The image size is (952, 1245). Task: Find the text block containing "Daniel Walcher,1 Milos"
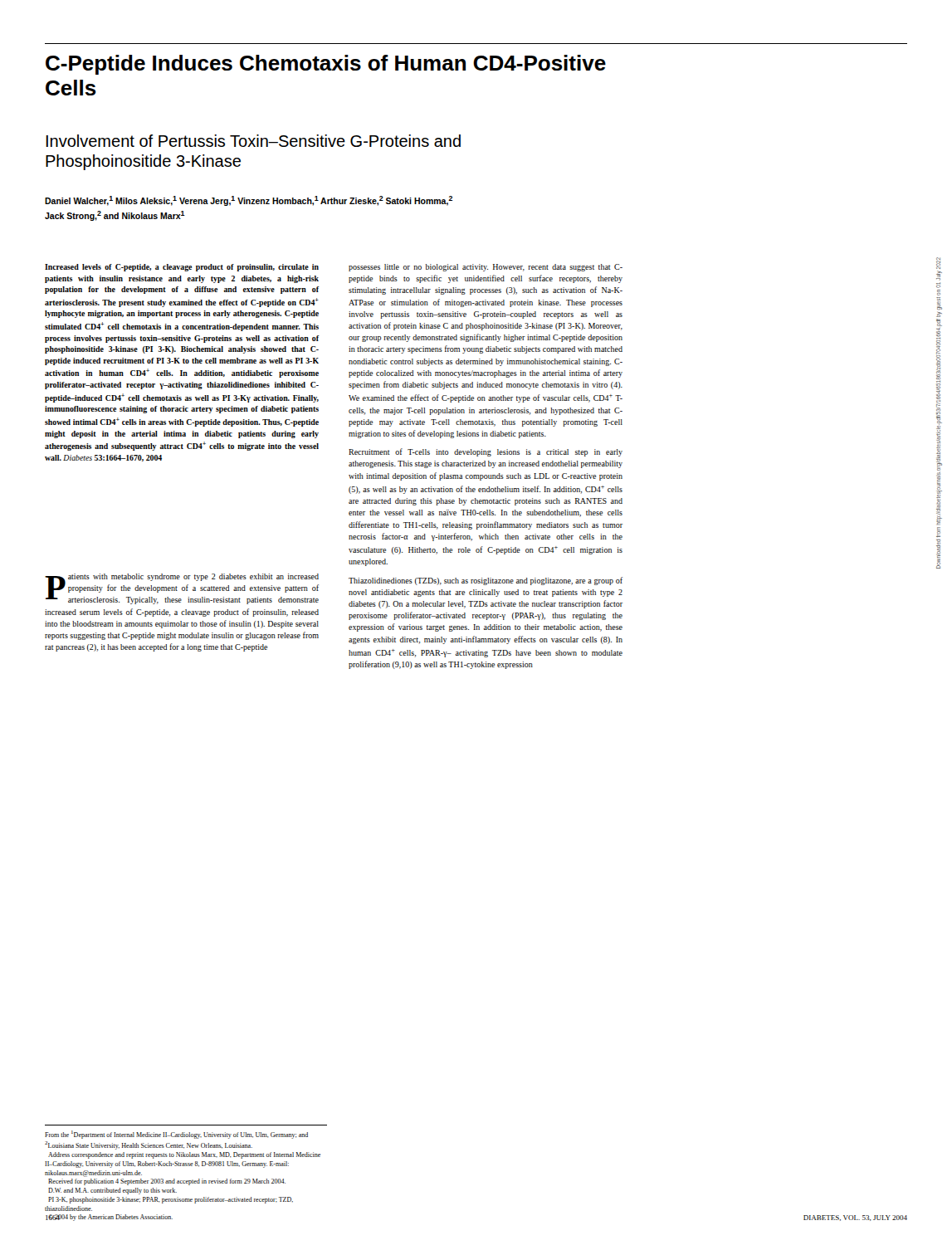click(x=335, y=208)
